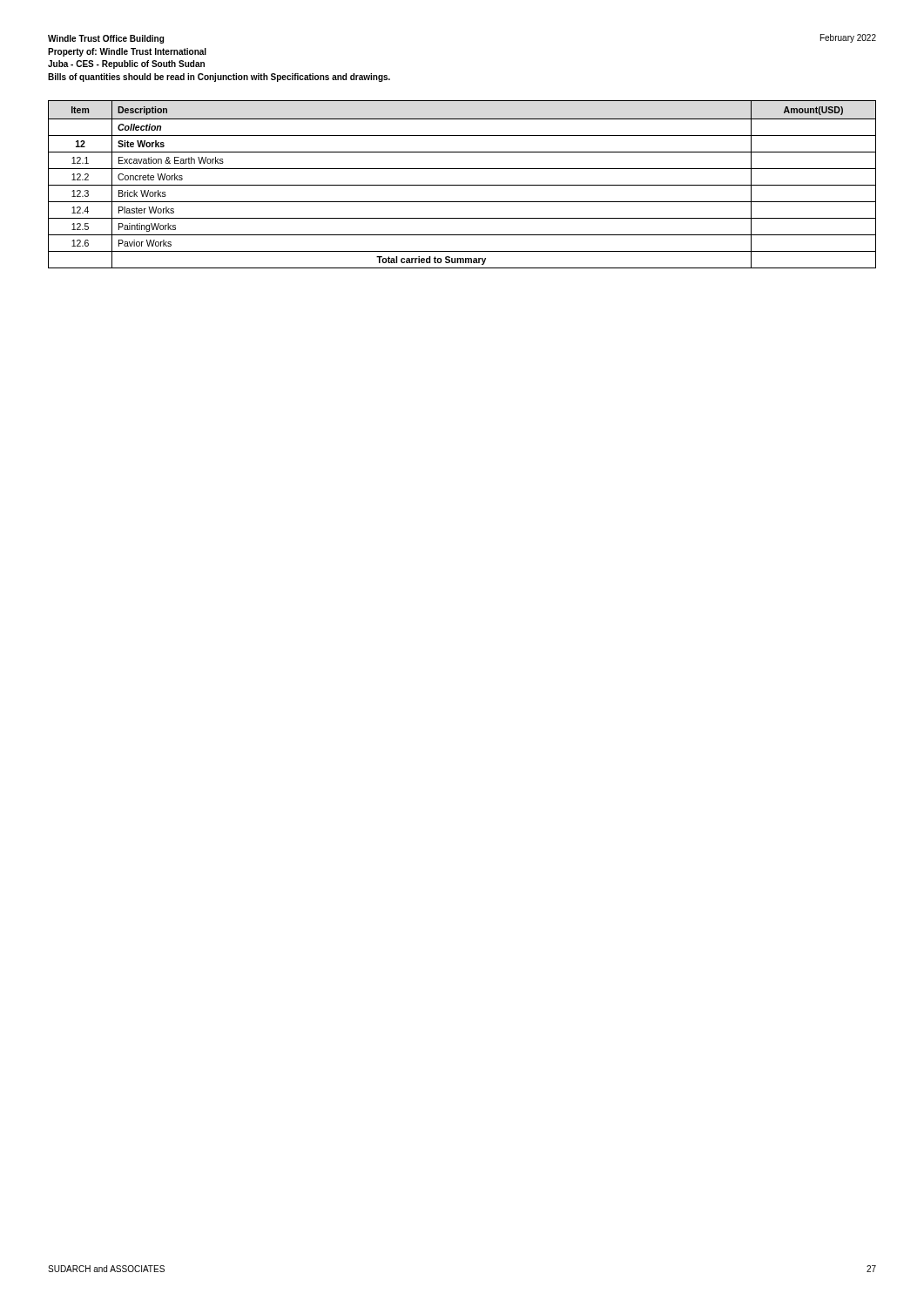Viewport: 924px width, 1307px height.
Task: Locate the table with the text "Excavation & Earth Works"
Action: click(462, 184)
